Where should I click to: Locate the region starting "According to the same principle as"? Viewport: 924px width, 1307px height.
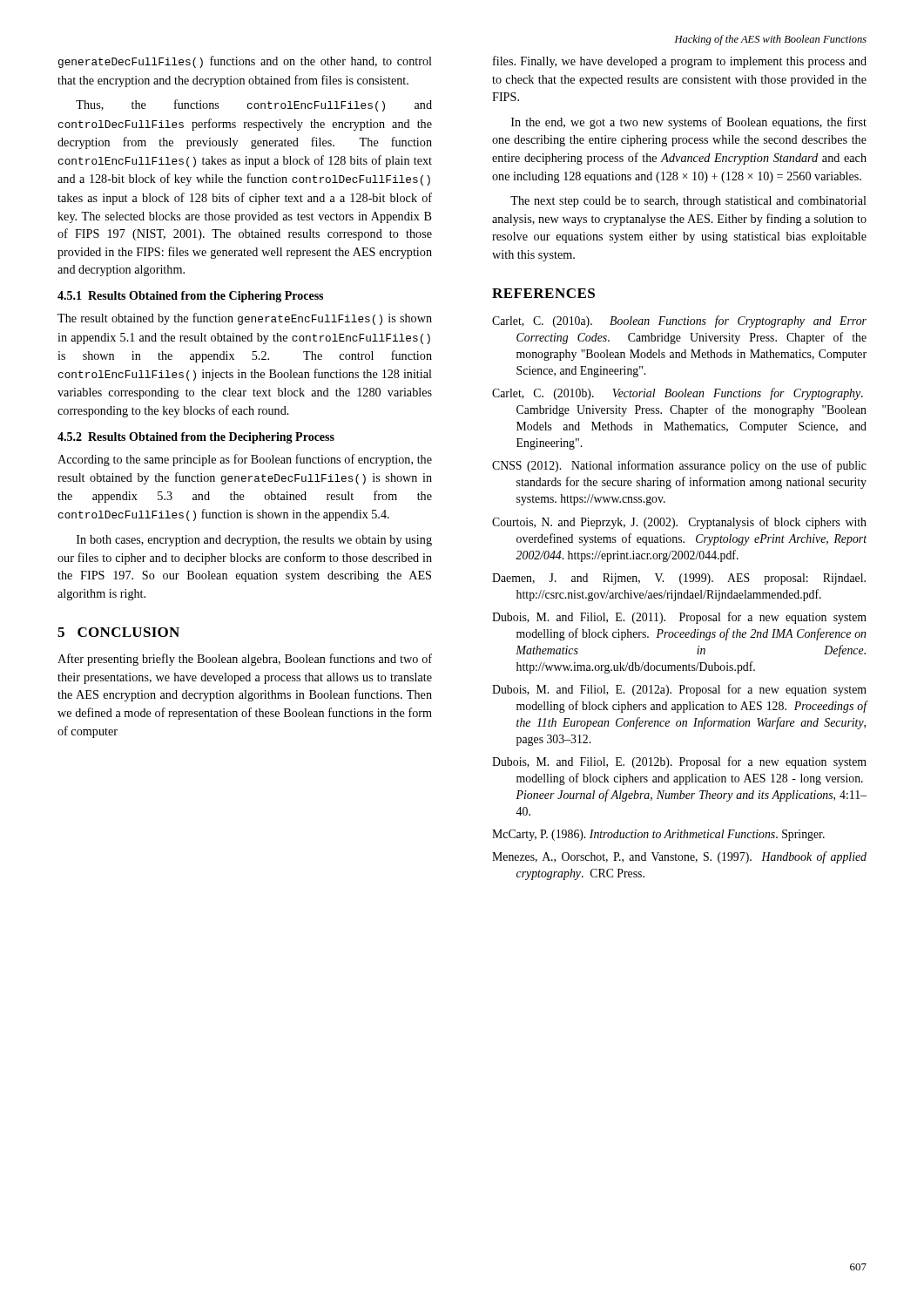click(x=245, y=526)
